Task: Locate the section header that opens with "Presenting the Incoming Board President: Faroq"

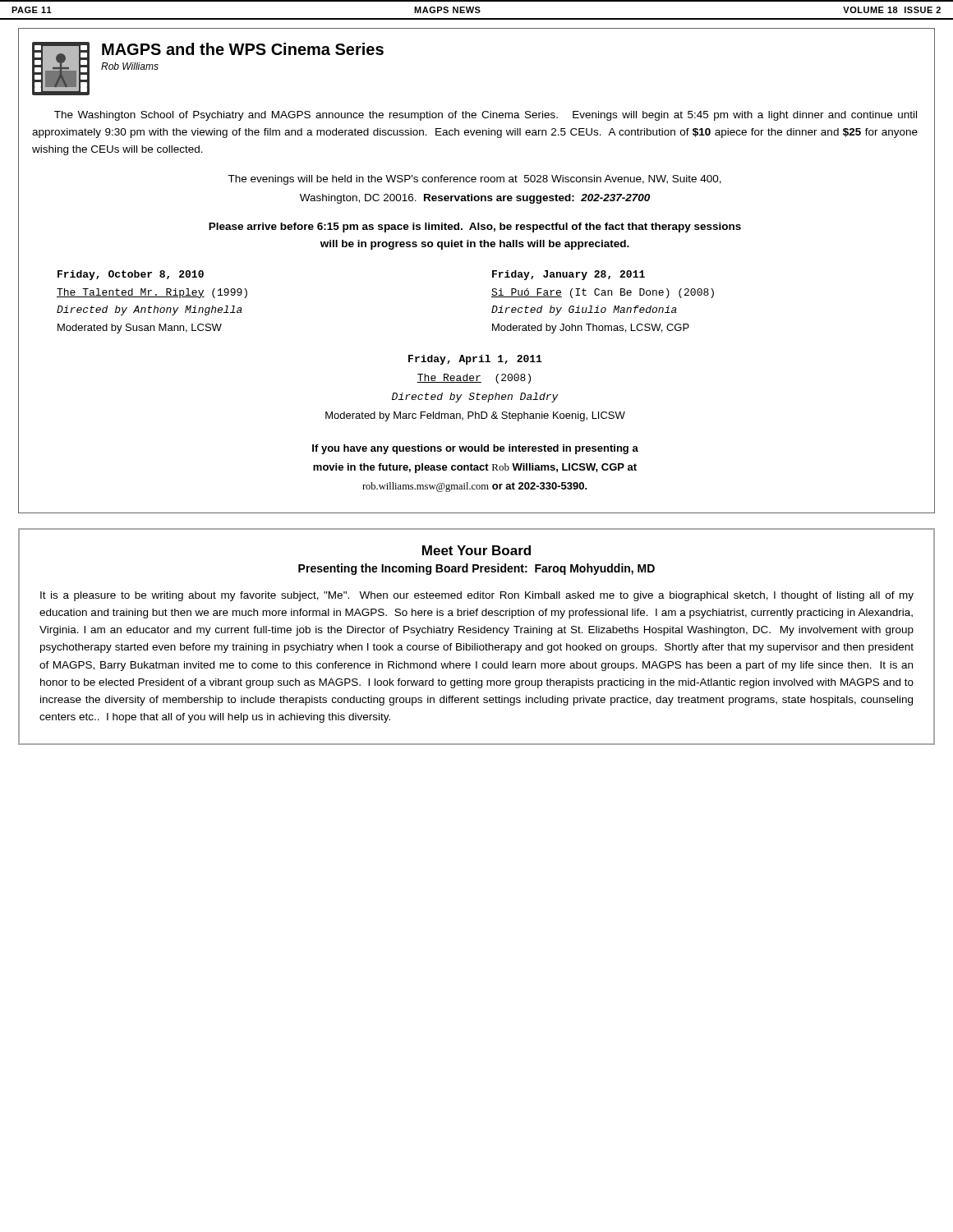Action: click(x=476, y=568)
